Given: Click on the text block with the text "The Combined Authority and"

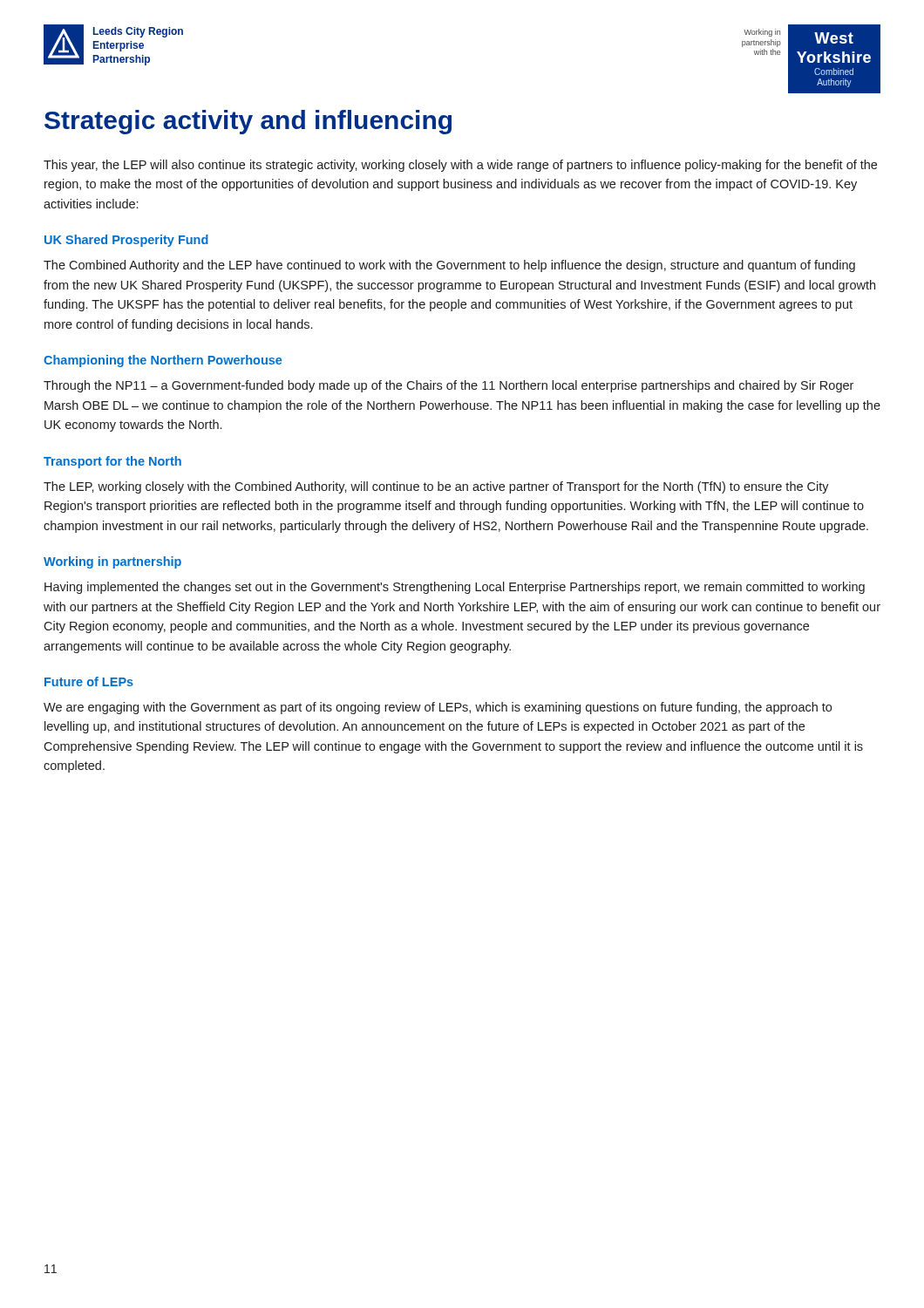Looking at the screenshot, I should [x=462, y=295].
